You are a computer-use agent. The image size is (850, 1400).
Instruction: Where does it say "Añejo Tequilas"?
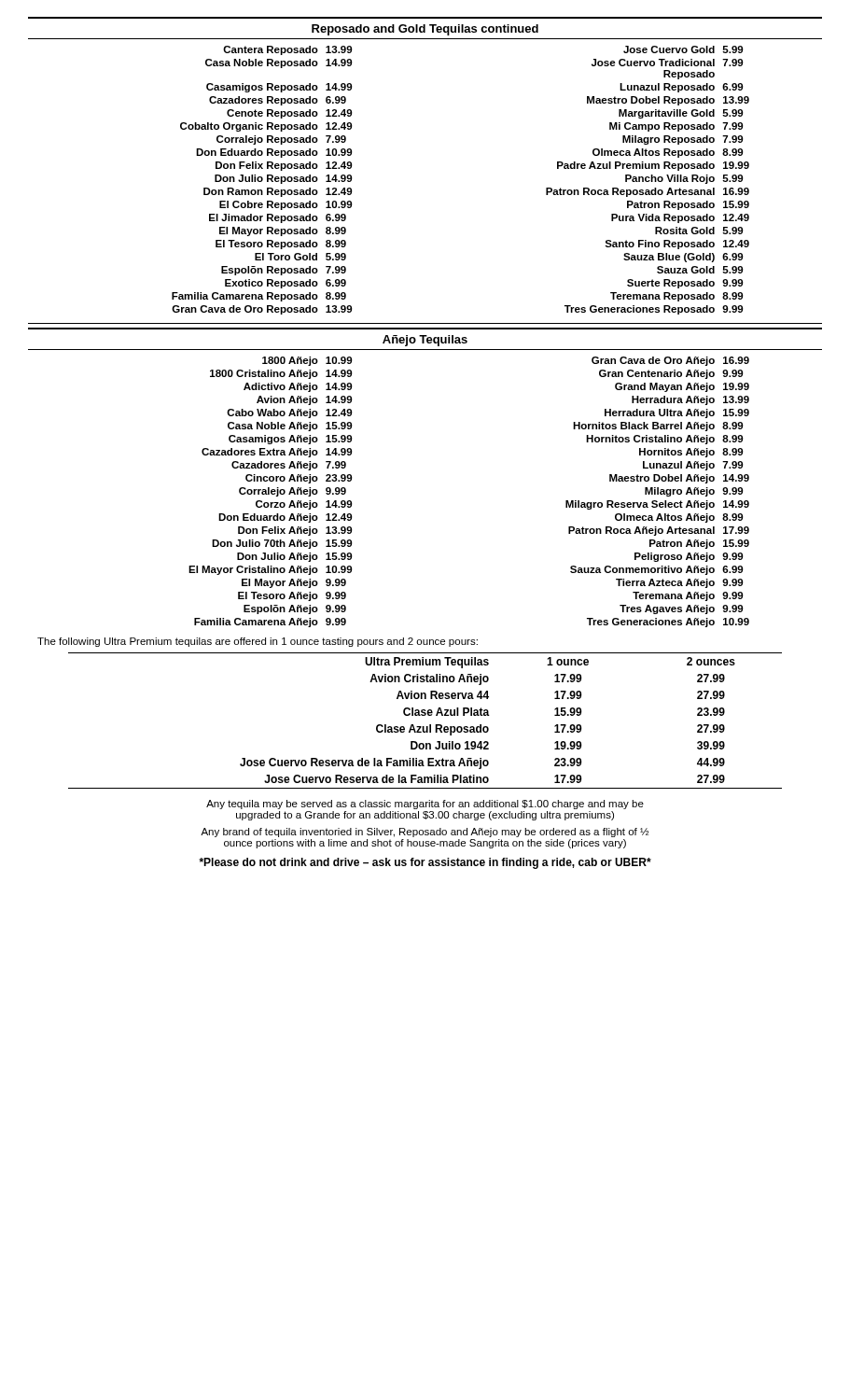425,339
